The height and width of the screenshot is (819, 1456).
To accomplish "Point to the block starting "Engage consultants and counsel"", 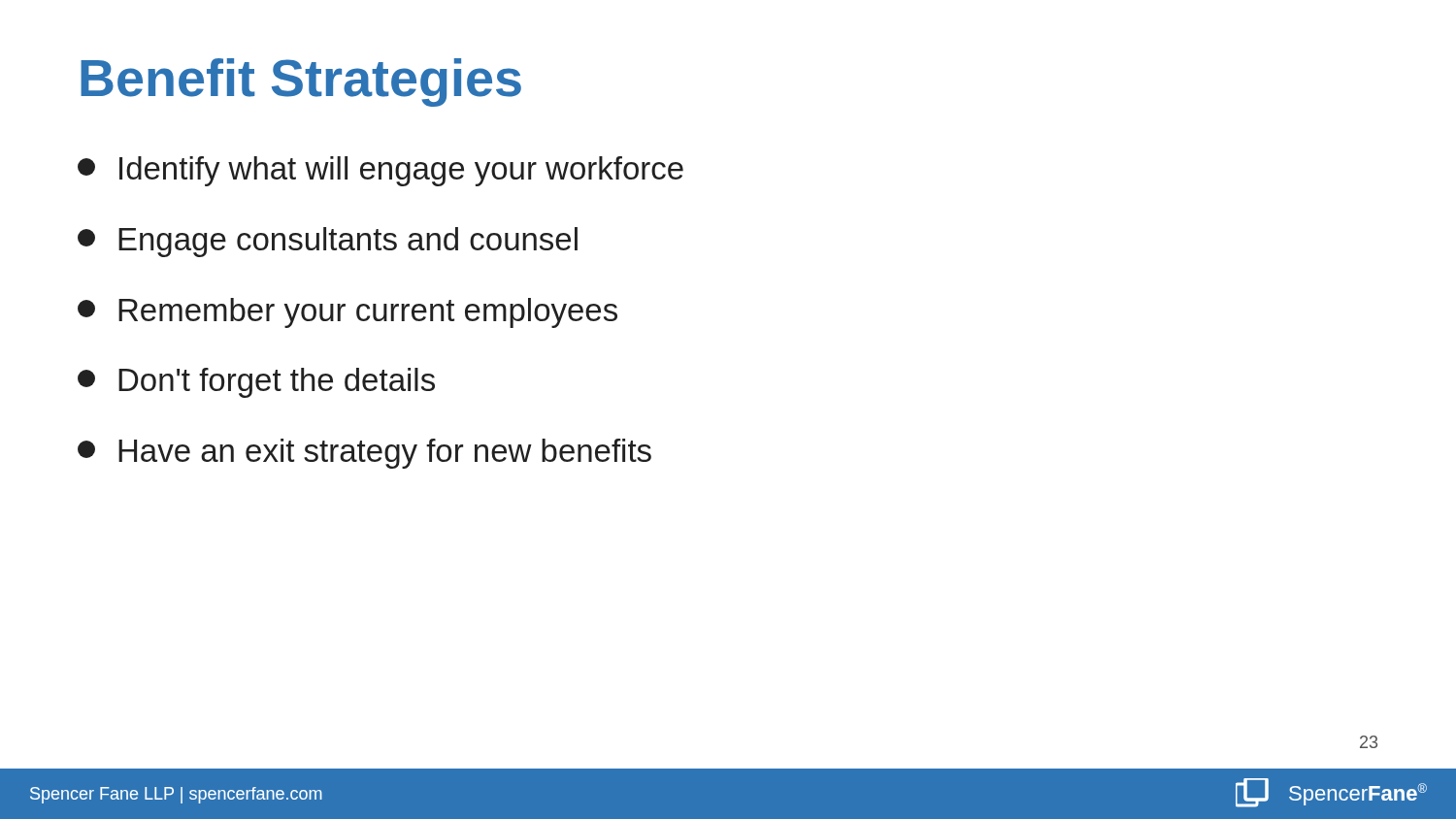I will [329, 240].
